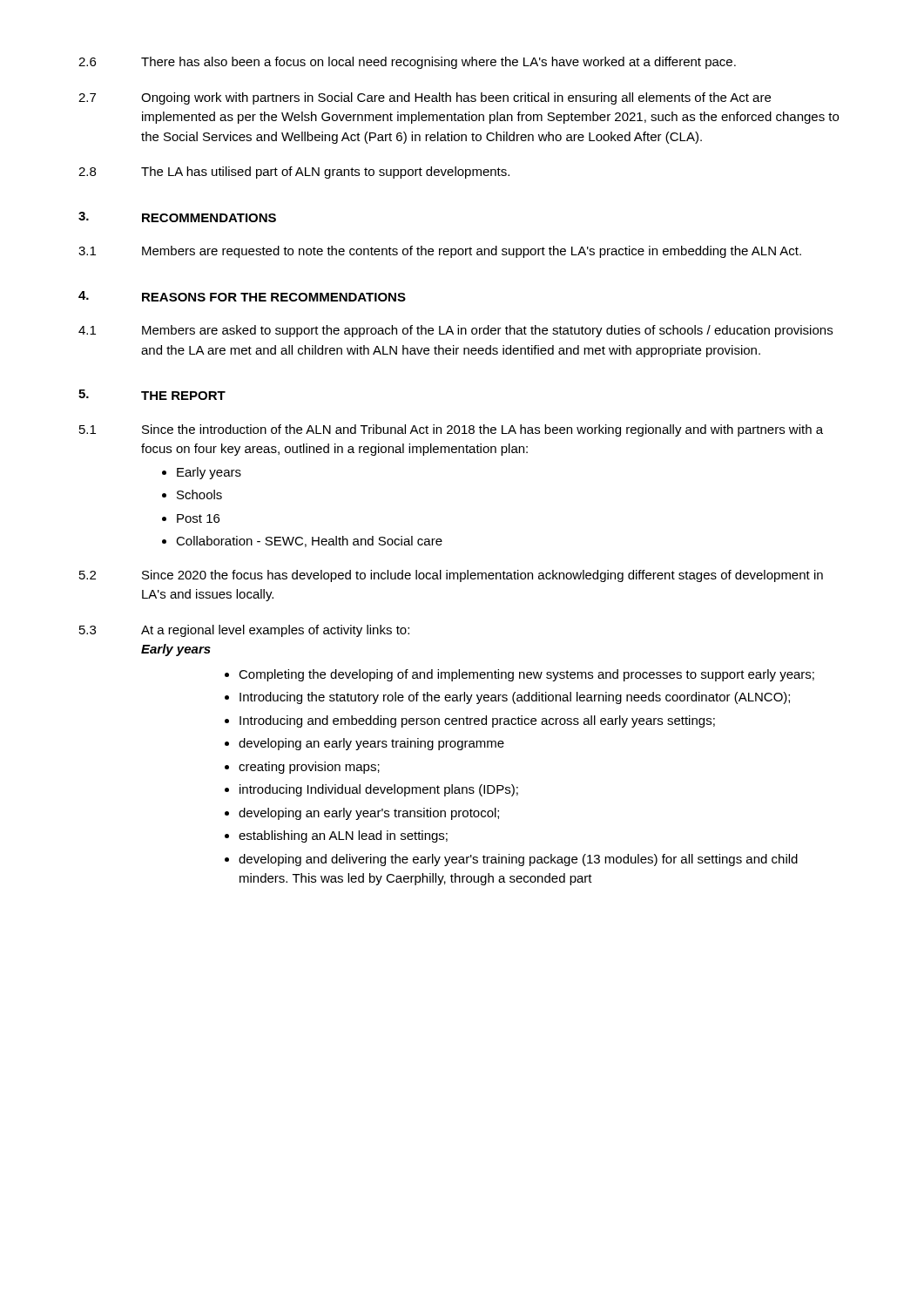Viewport: 924px width, 1307px height.
Task: Click the passage that begins "2.6 There has also"
Action: click(x=462, y=62)
